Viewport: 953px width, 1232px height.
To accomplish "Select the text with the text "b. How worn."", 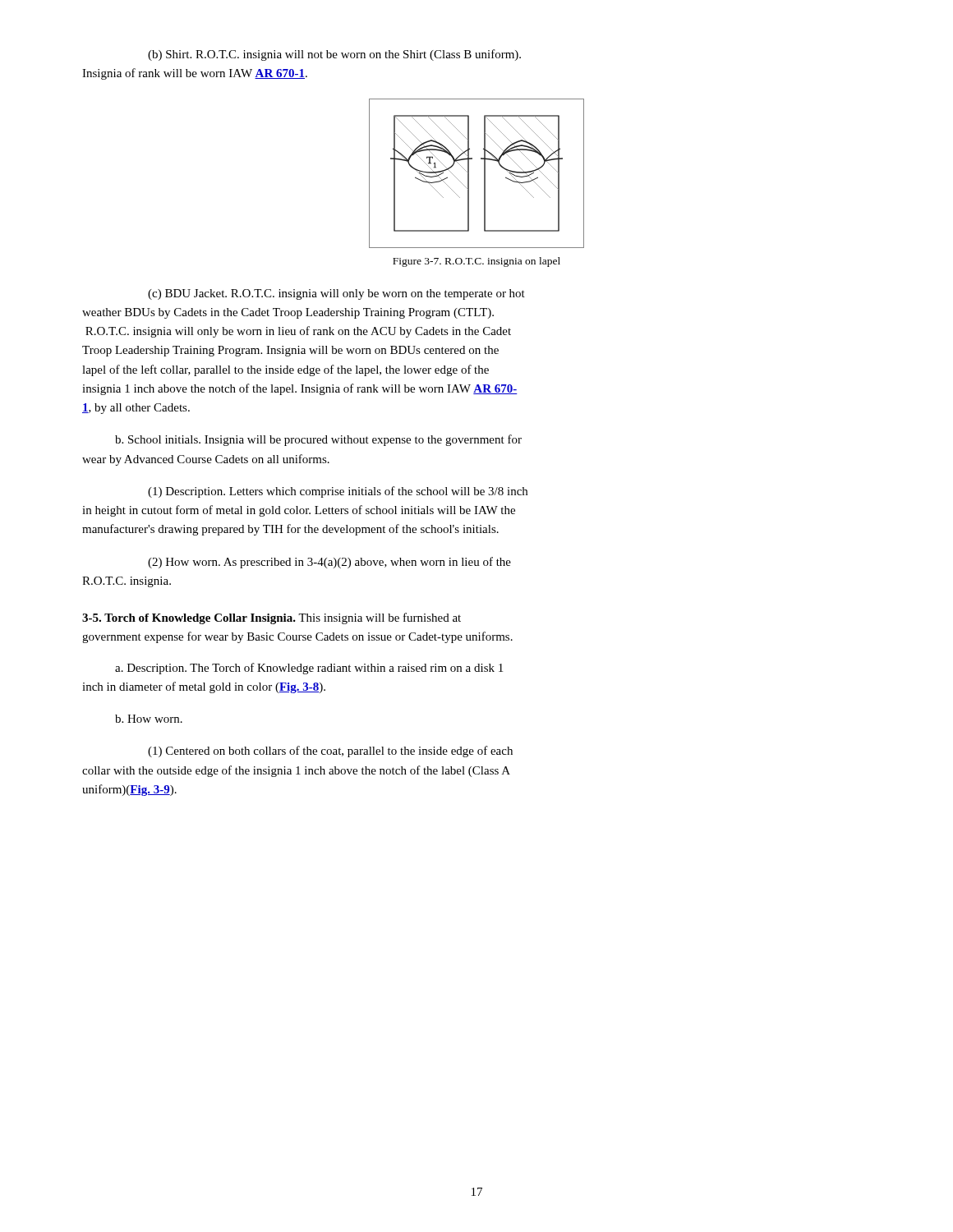I will (x=149, y=719).
